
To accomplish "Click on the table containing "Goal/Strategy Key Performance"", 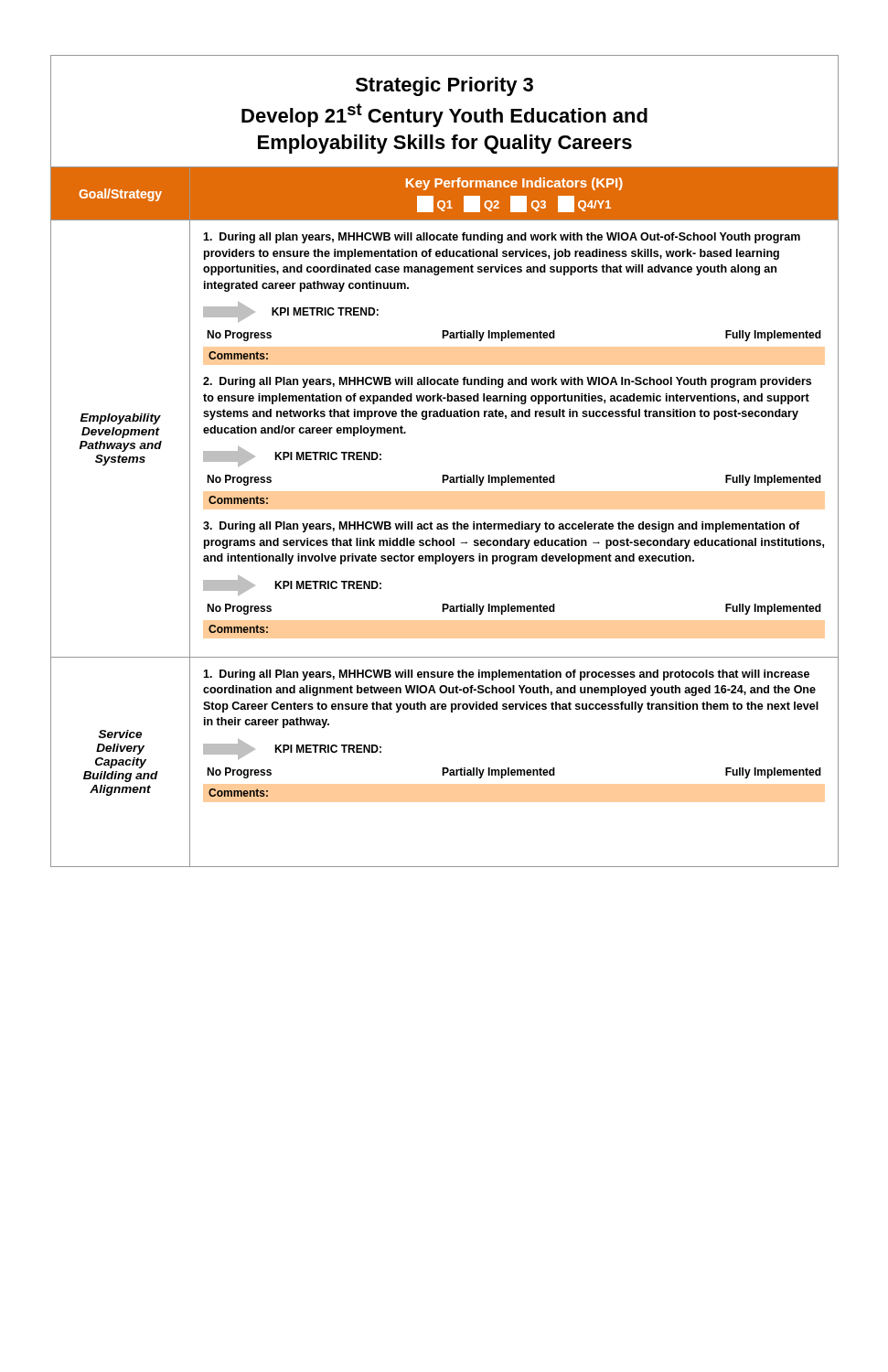I will pyautogui.click(x=444, y=516).
